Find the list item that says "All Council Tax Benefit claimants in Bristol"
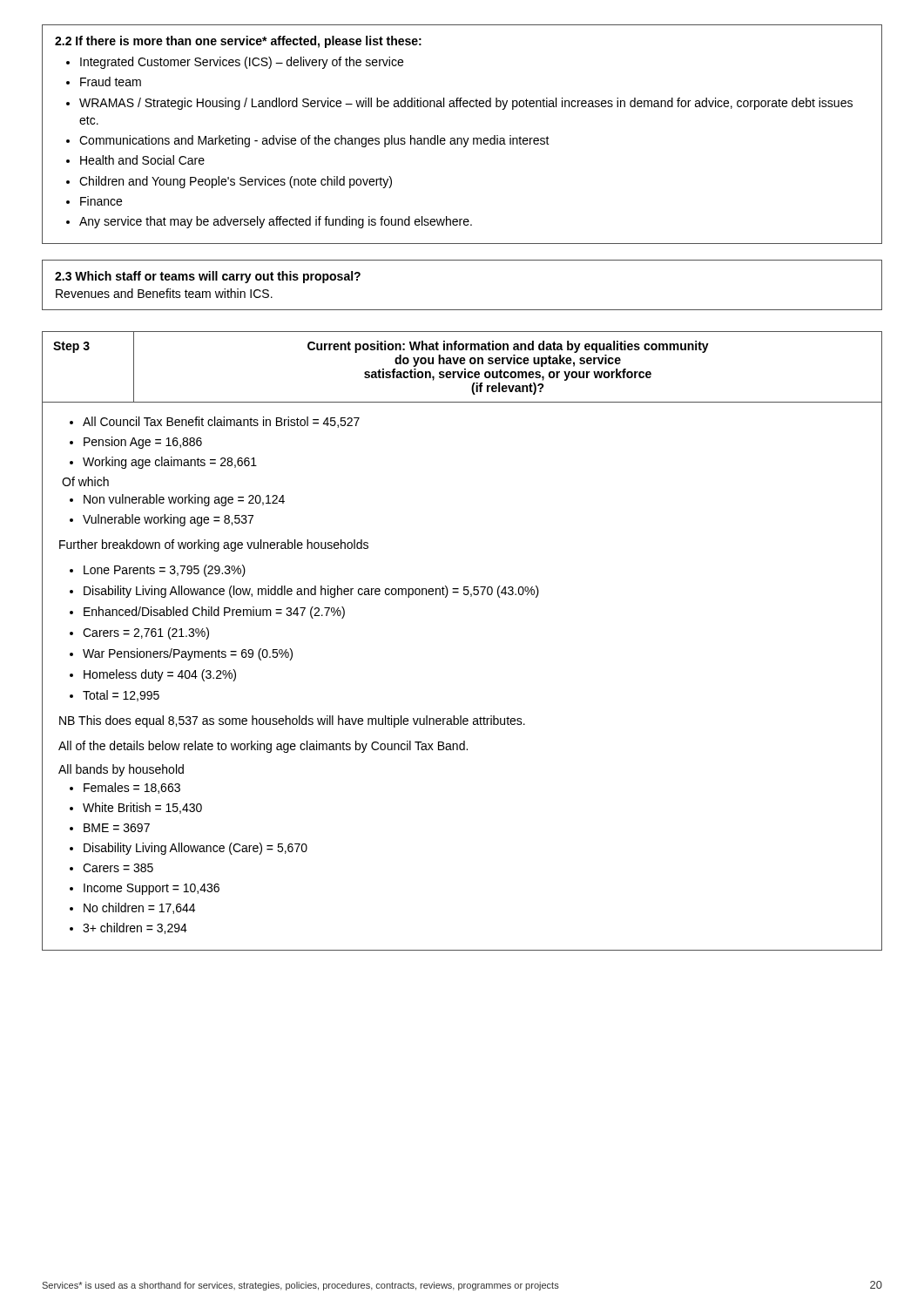924x1307 pixels. pyautogui.click(x=221, y=421)
